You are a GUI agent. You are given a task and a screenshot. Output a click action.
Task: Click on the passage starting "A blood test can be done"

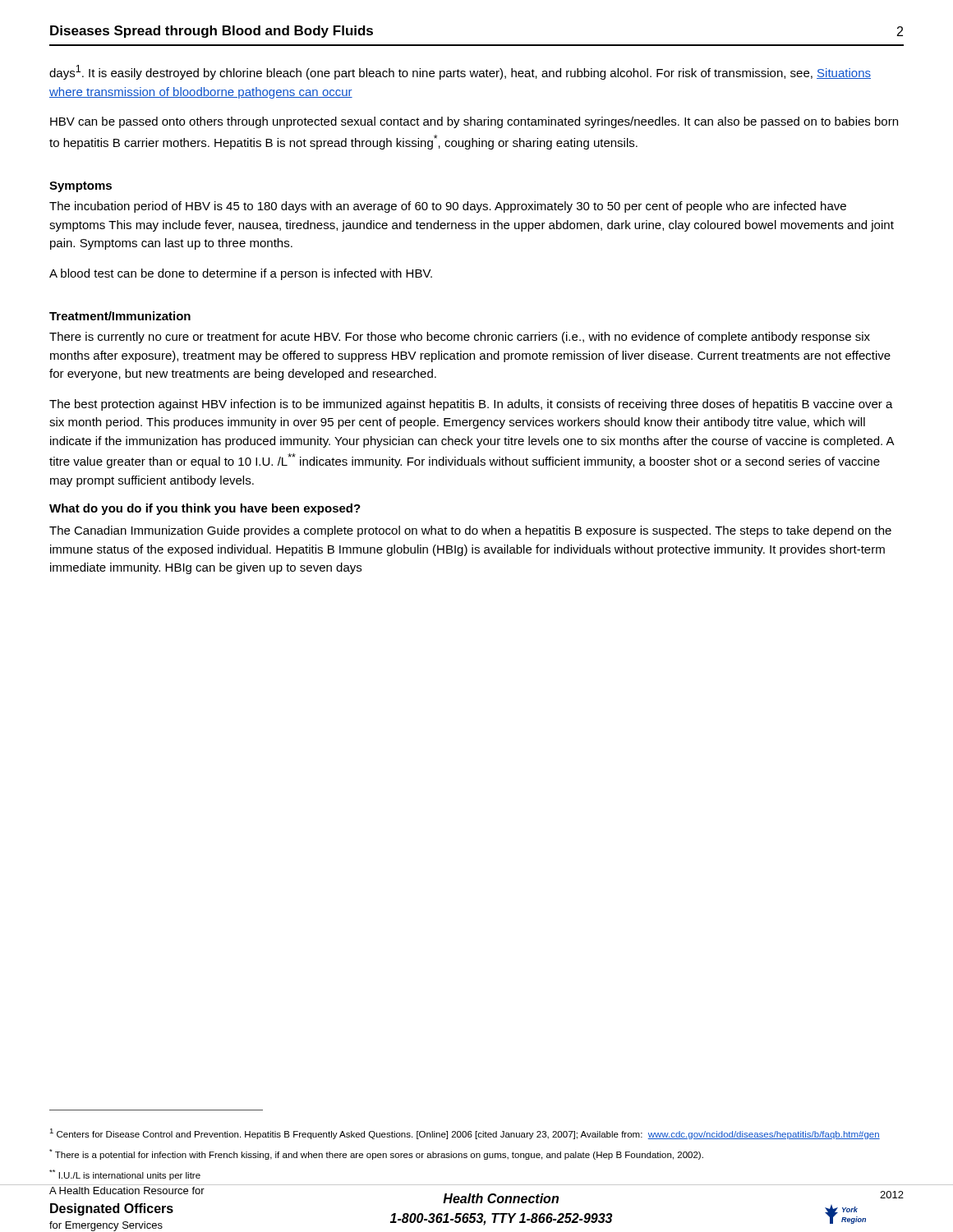point(241,273)
